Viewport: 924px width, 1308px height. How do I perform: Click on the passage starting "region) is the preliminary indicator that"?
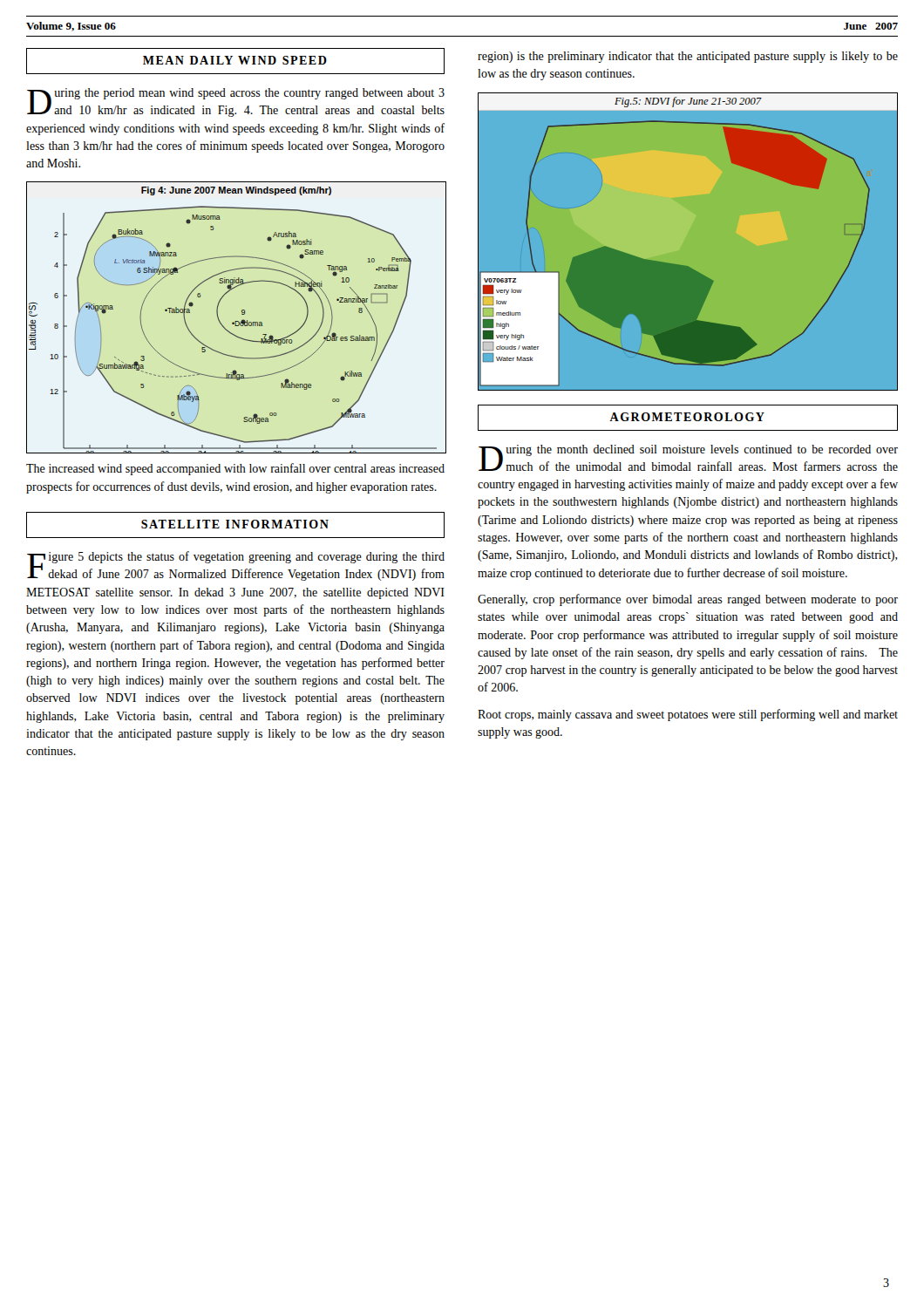(688, 65)
